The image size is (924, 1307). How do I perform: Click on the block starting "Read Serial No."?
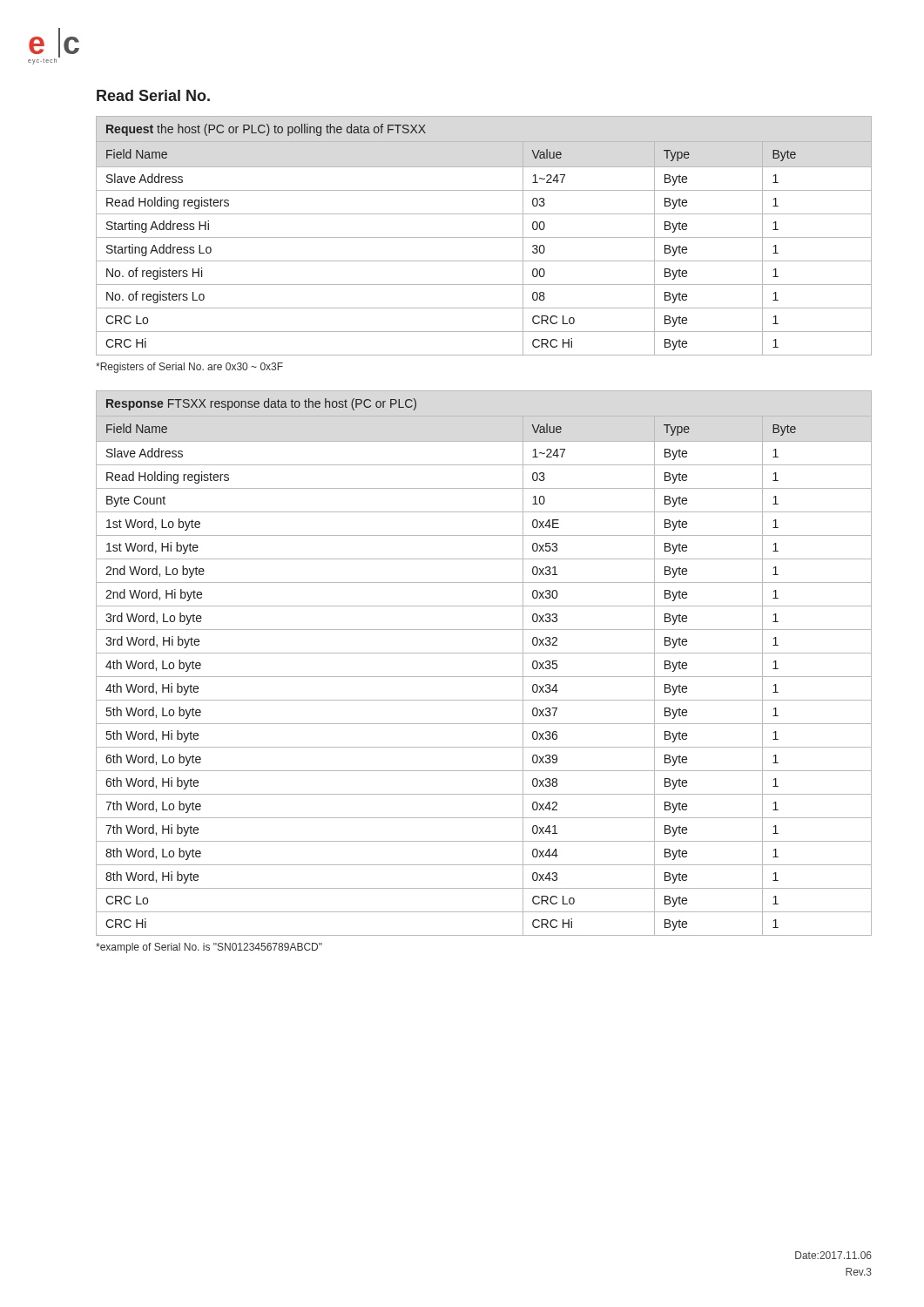(153, 96)
